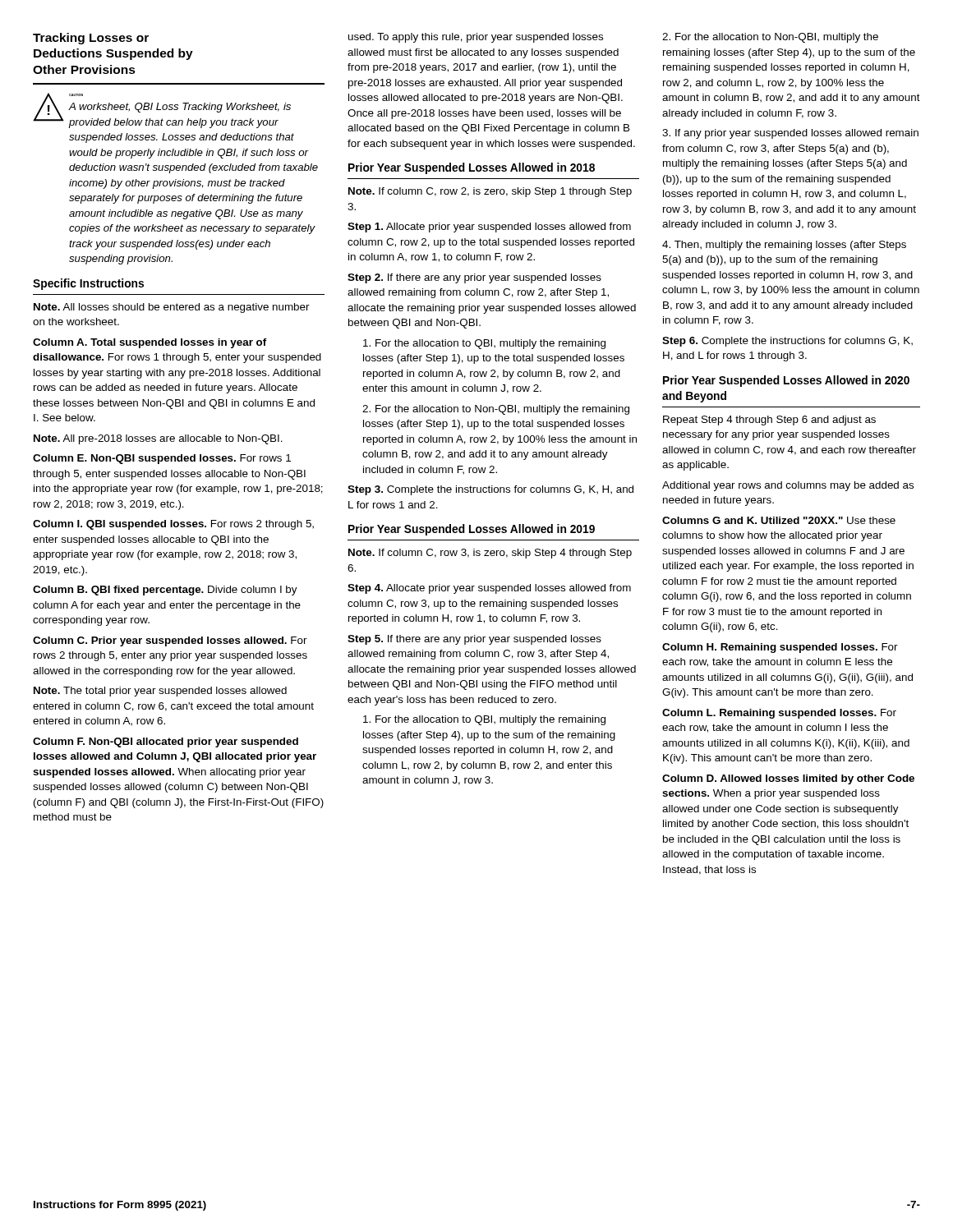Select the text block containing "Column F. Non-QBI allocated prior year suspended"
The image size is (953, 1232).
179,780
